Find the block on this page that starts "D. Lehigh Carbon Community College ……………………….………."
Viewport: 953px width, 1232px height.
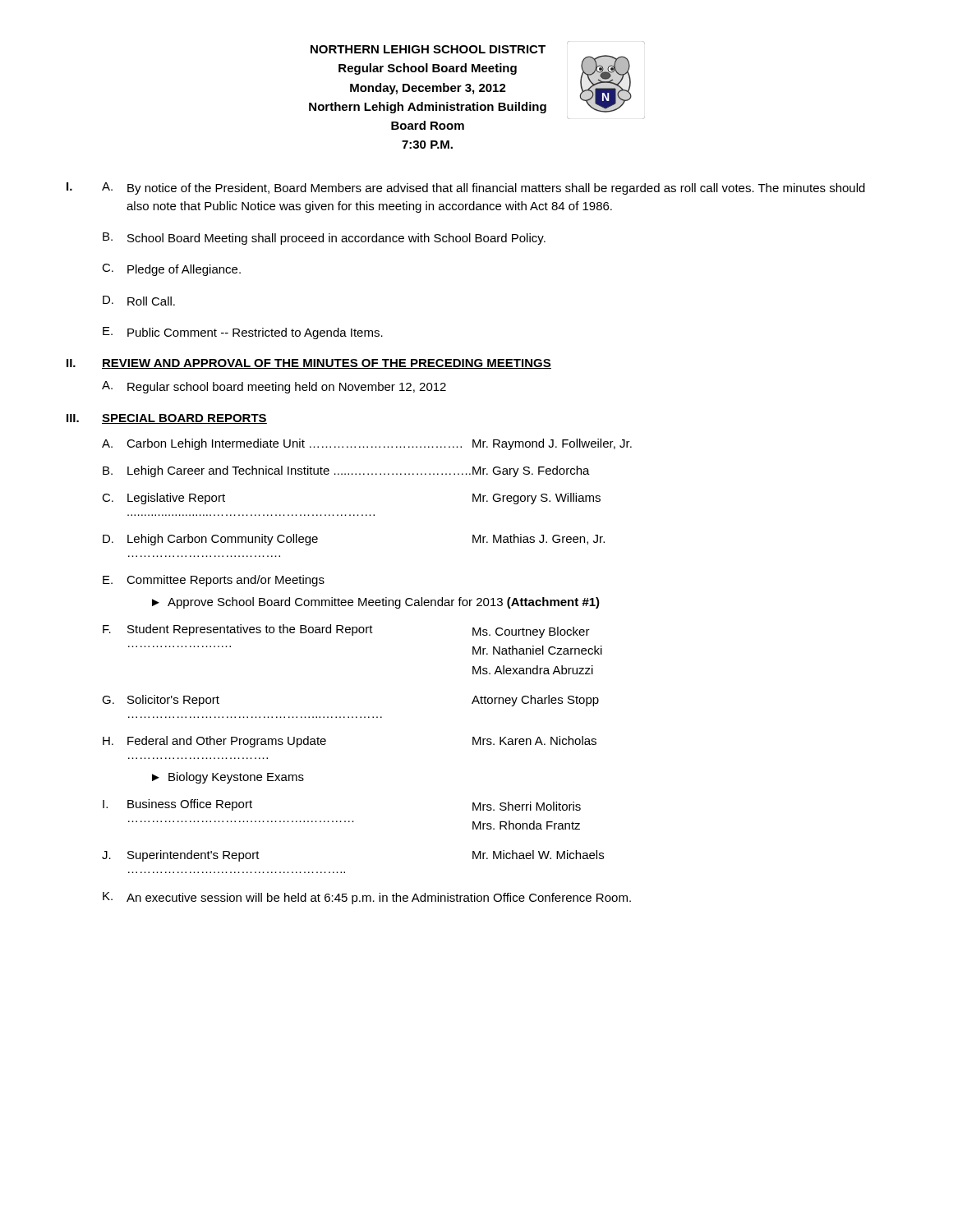[495, 545]
